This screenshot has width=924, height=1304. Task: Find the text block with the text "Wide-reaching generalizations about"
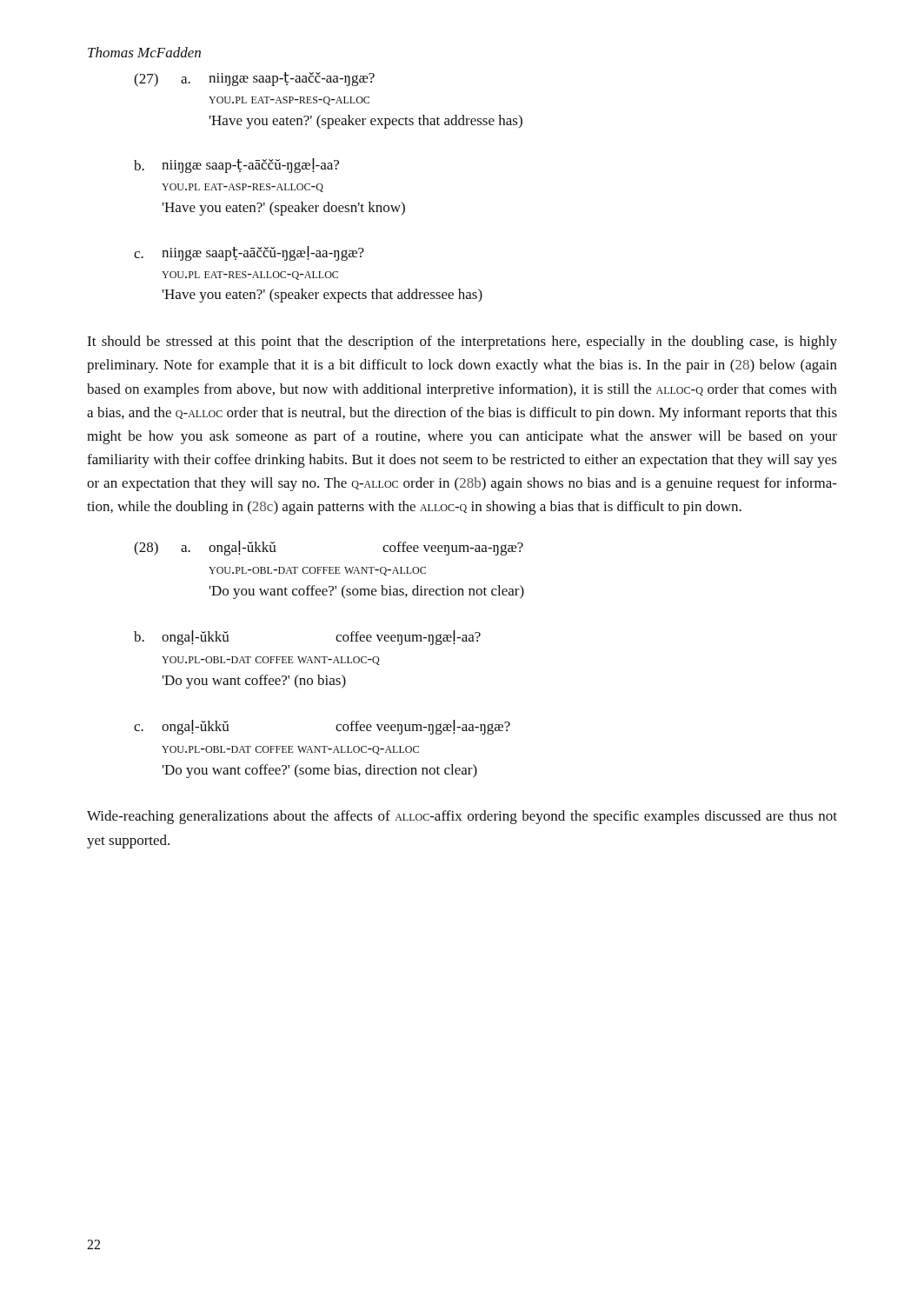pyautogui.click(x=462, y=828)
